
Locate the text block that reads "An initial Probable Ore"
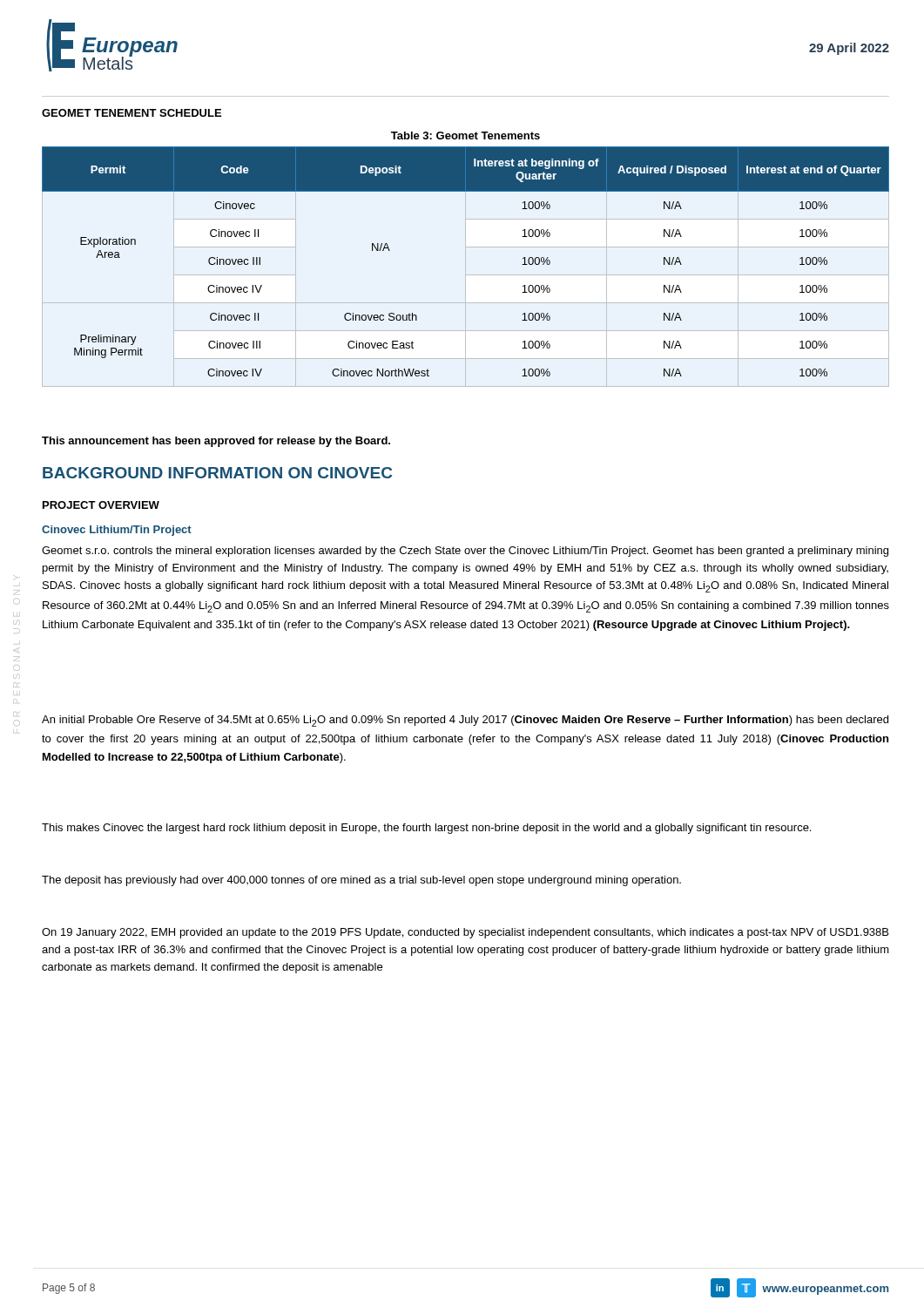[465, 738]
